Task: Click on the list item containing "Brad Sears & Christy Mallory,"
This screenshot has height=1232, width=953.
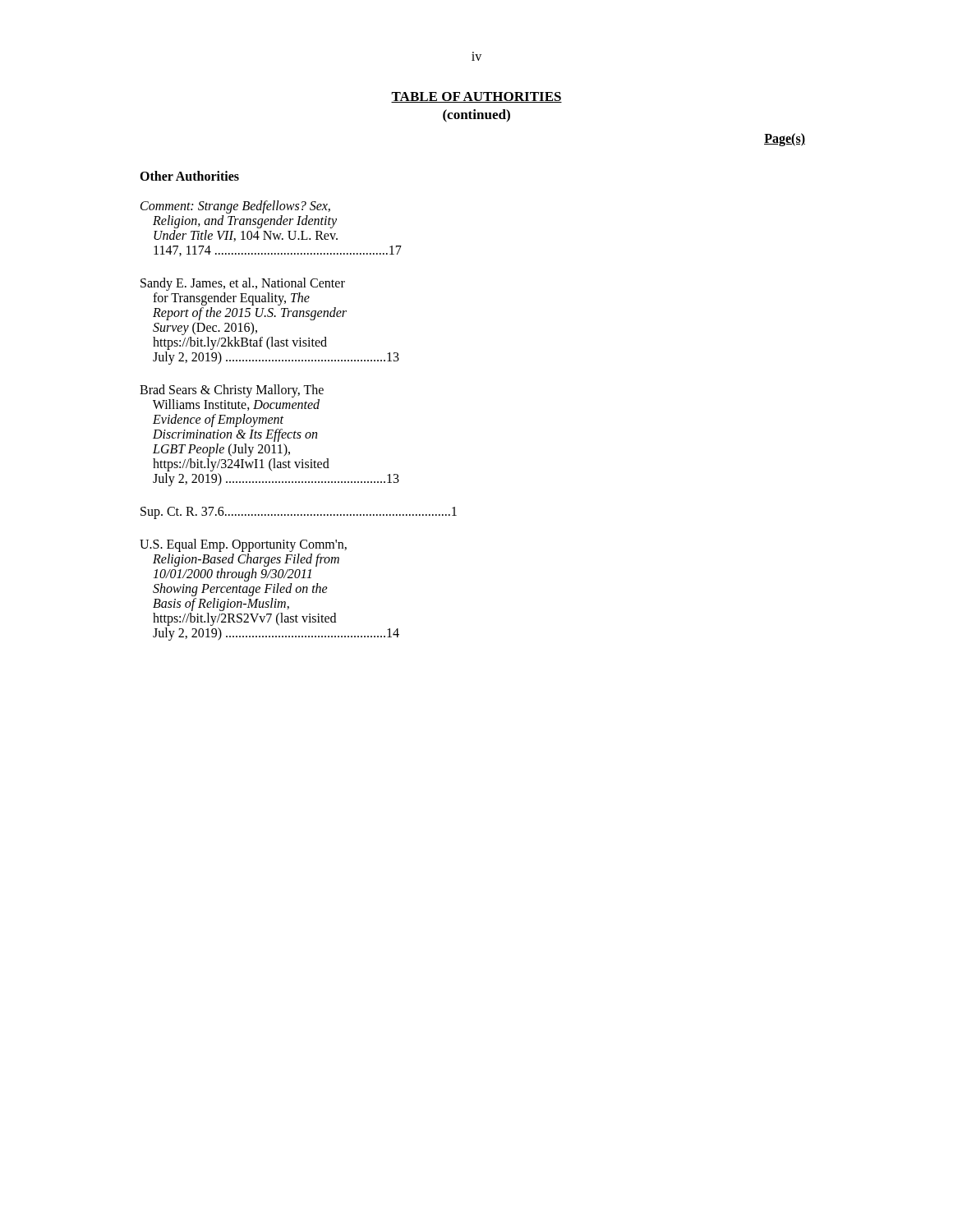Action: pos(232,391)
